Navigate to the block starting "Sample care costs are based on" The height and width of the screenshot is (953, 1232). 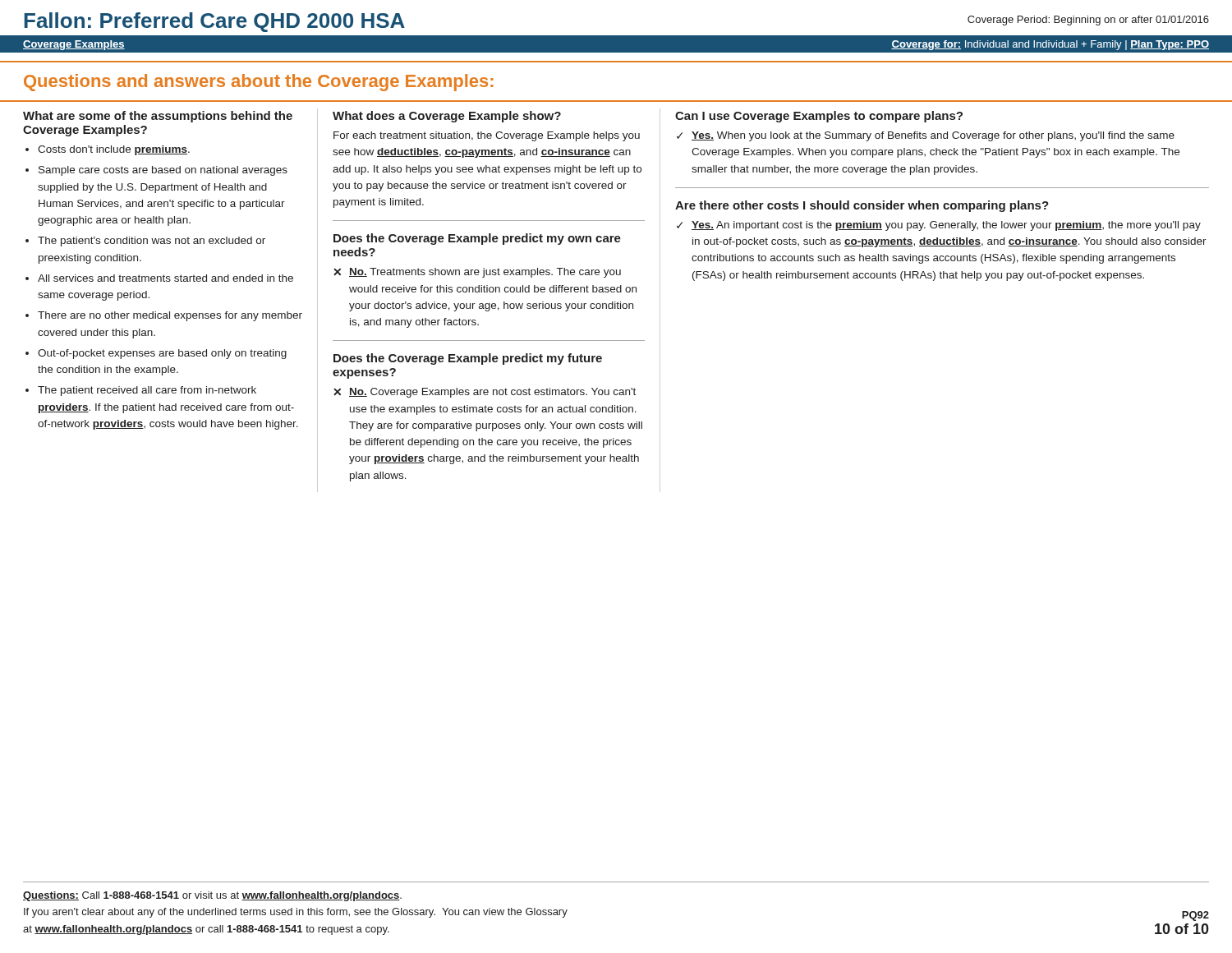tap(163, 195)
